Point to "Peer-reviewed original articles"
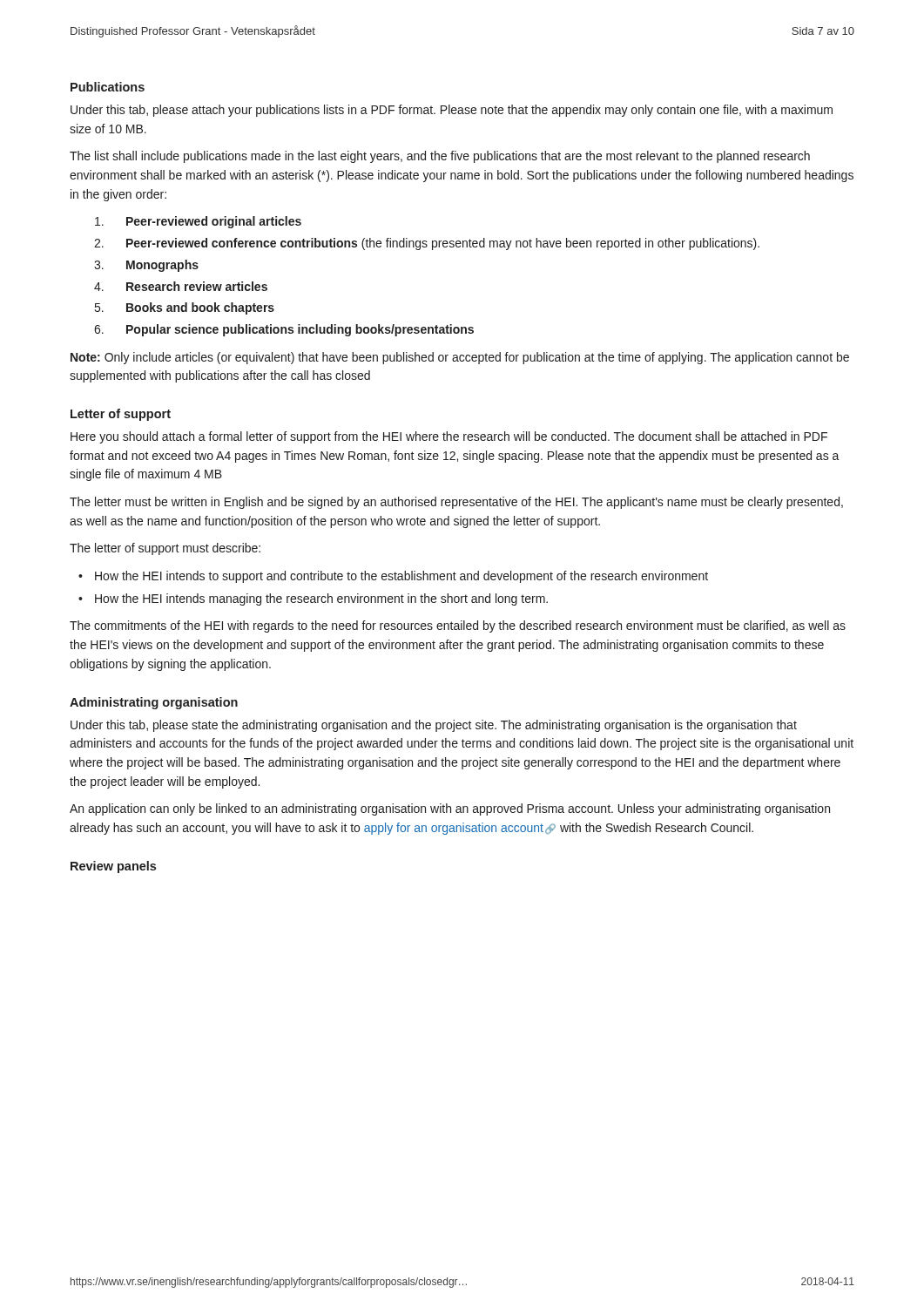924x1307 pixels. pos(186,222)
